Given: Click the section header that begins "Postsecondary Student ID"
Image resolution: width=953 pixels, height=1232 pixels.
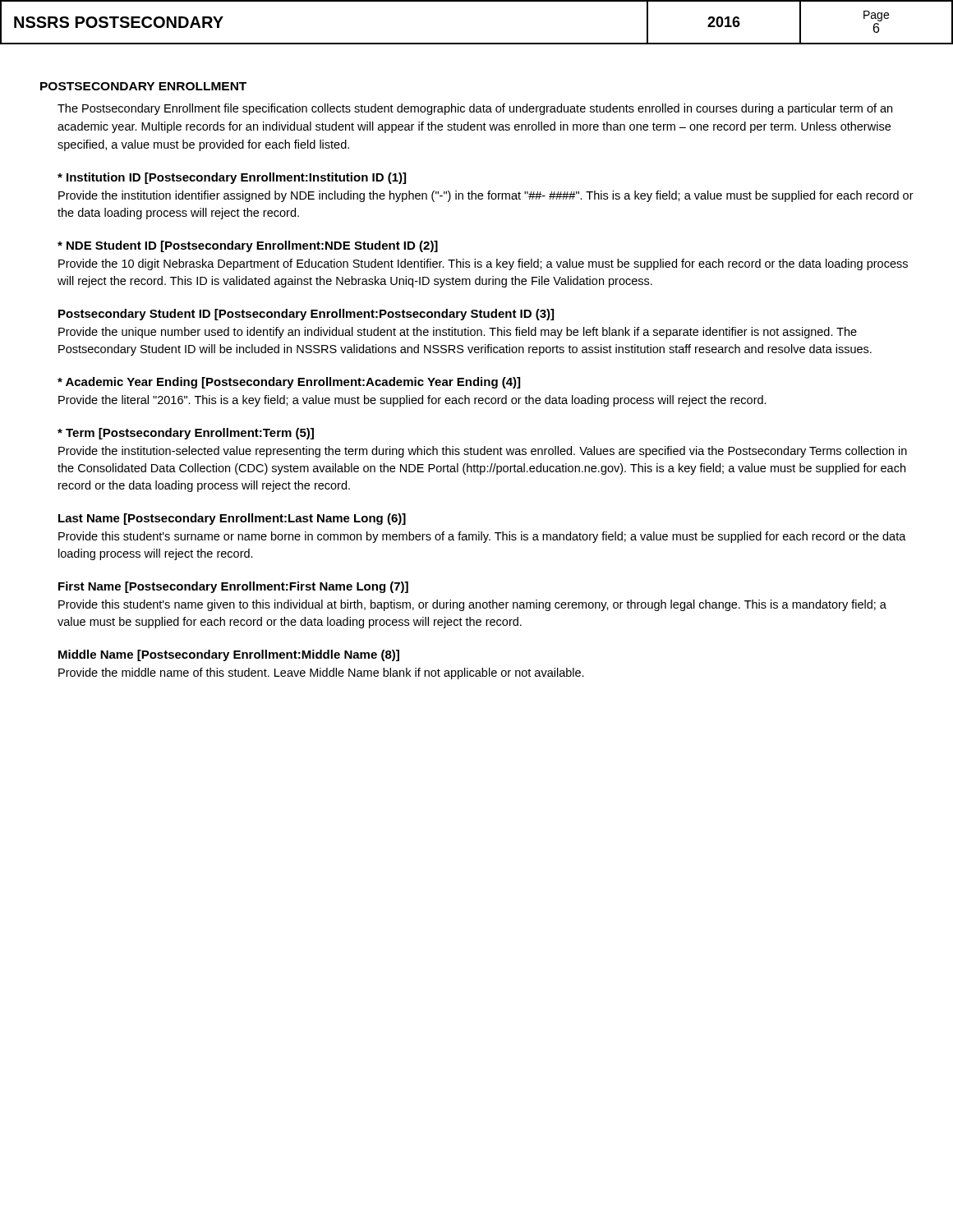Looking at the screenshot, I should pyautogui.click(x=306, y=314).
